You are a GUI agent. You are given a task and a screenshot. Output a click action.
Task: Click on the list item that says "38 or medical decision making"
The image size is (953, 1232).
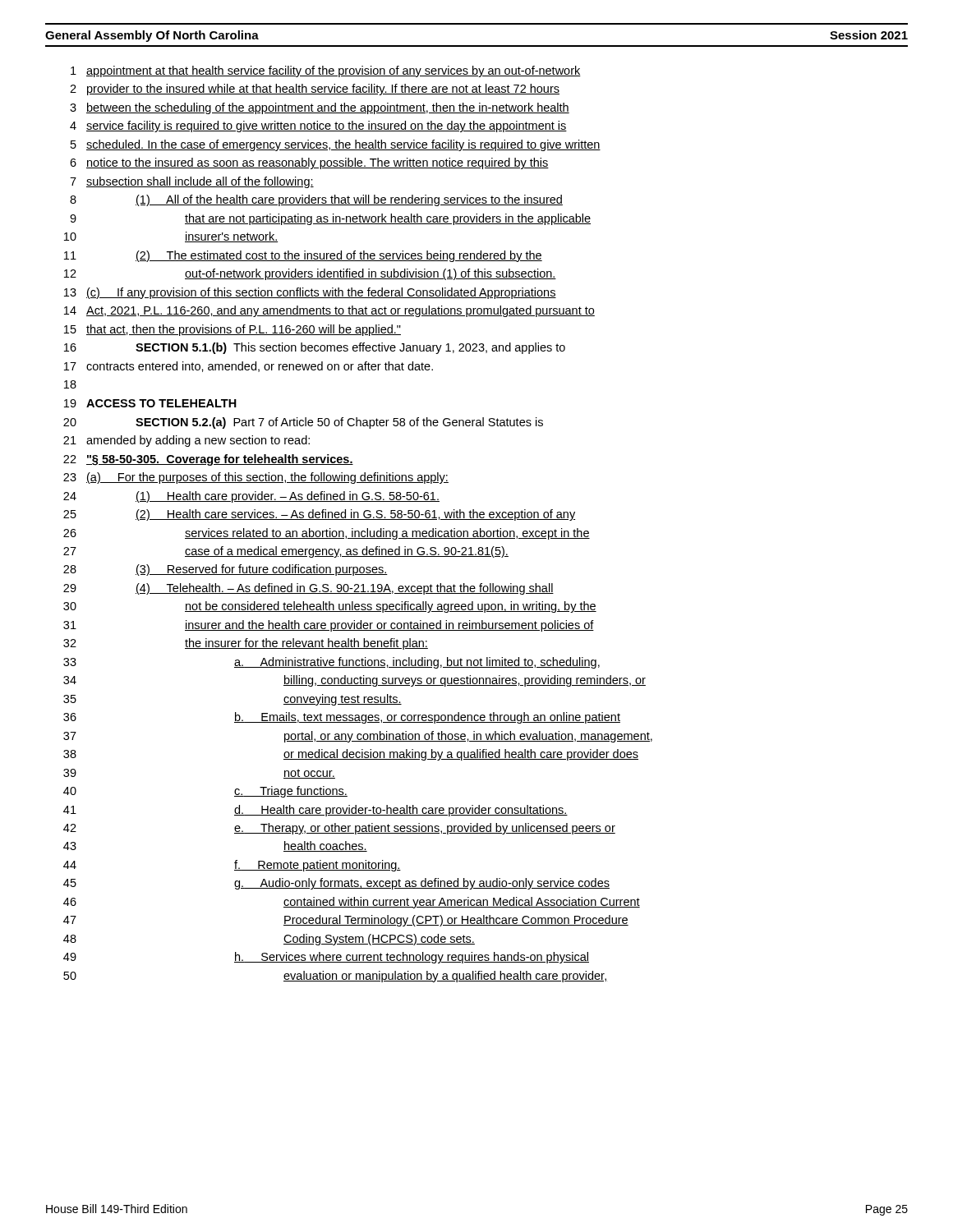(x=476, y=754)
